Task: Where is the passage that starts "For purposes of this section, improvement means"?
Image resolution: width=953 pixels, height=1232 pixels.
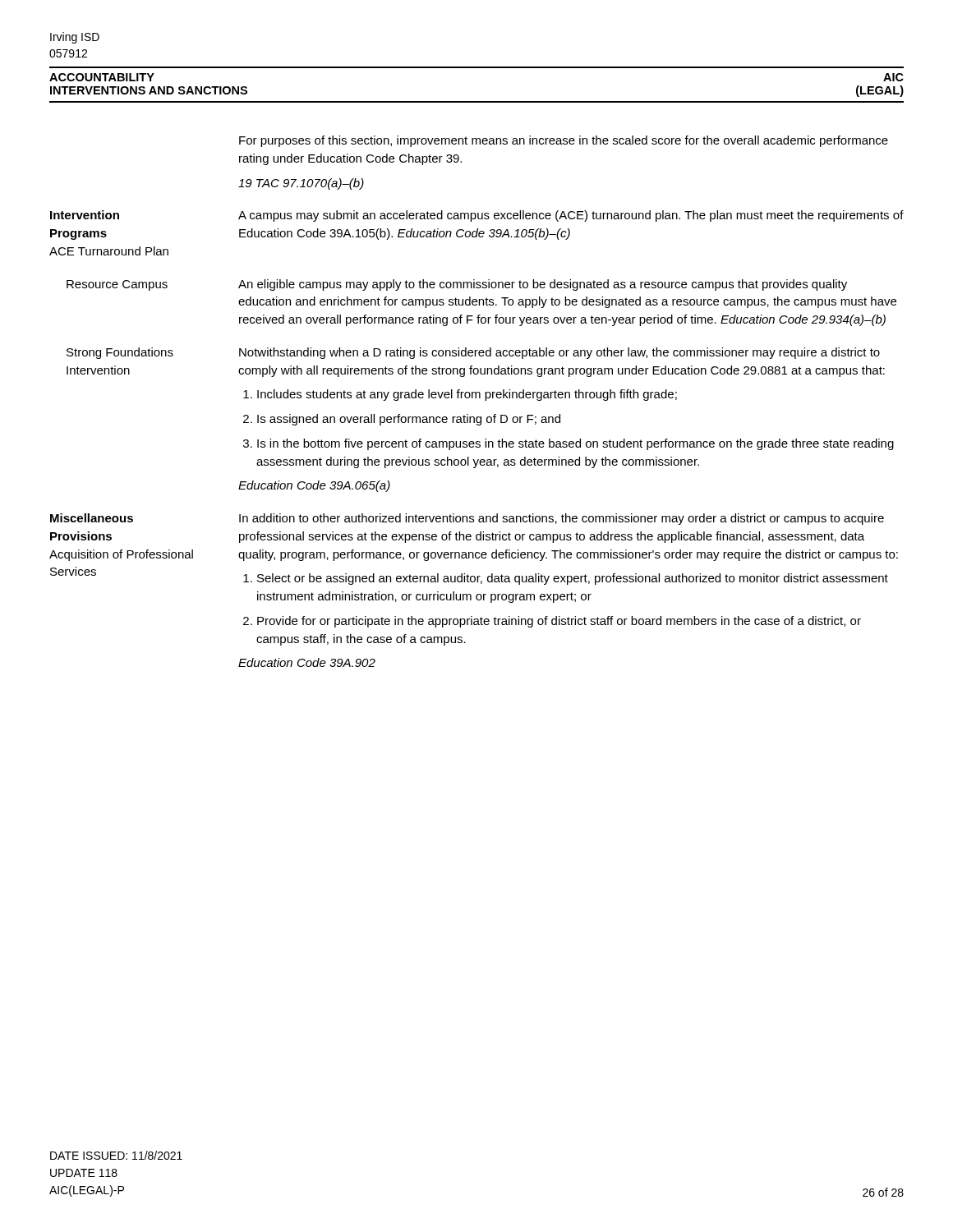Action: point(564,141)
